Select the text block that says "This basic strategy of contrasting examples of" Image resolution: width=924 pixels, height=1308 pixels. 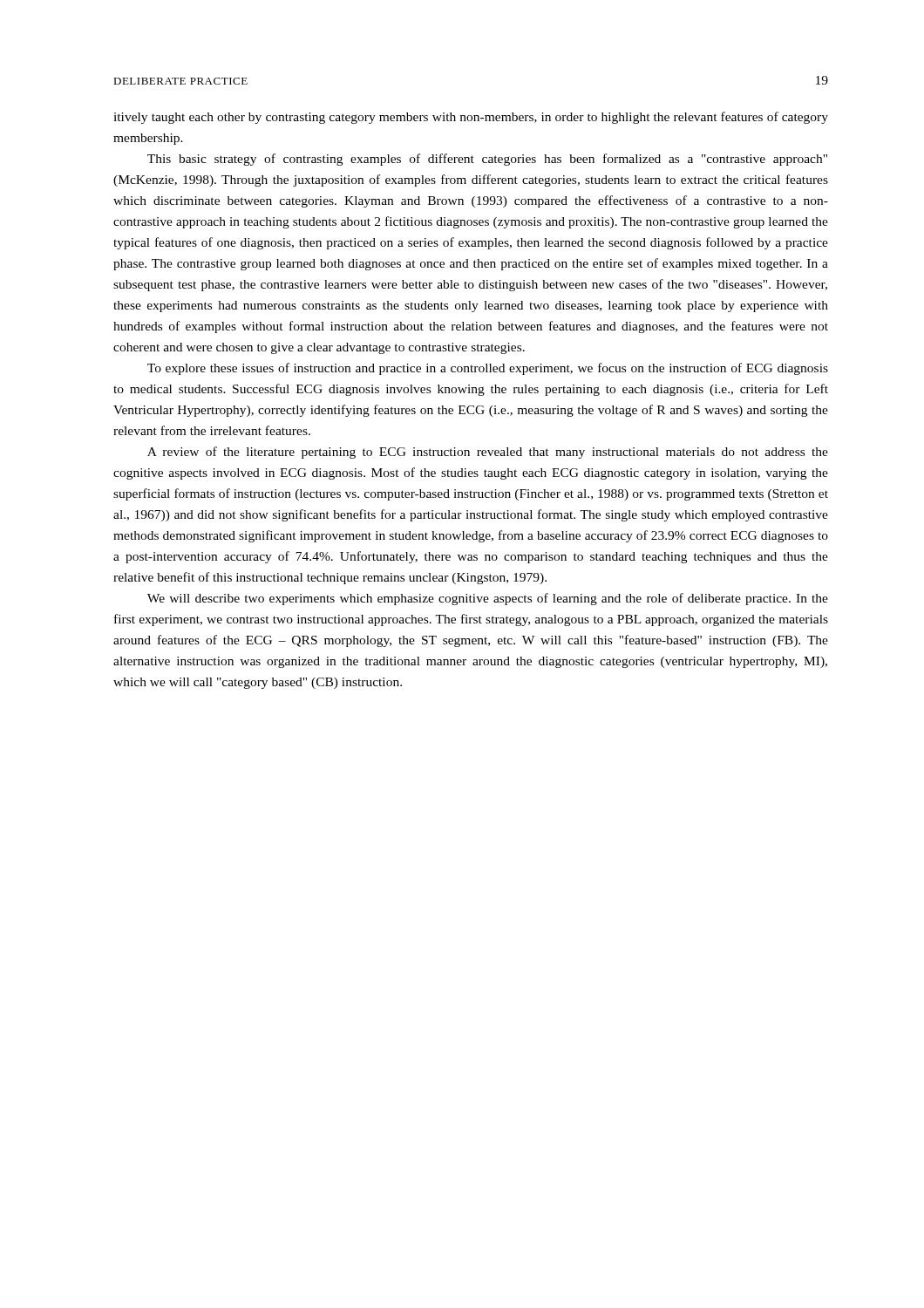coord(471,253)
